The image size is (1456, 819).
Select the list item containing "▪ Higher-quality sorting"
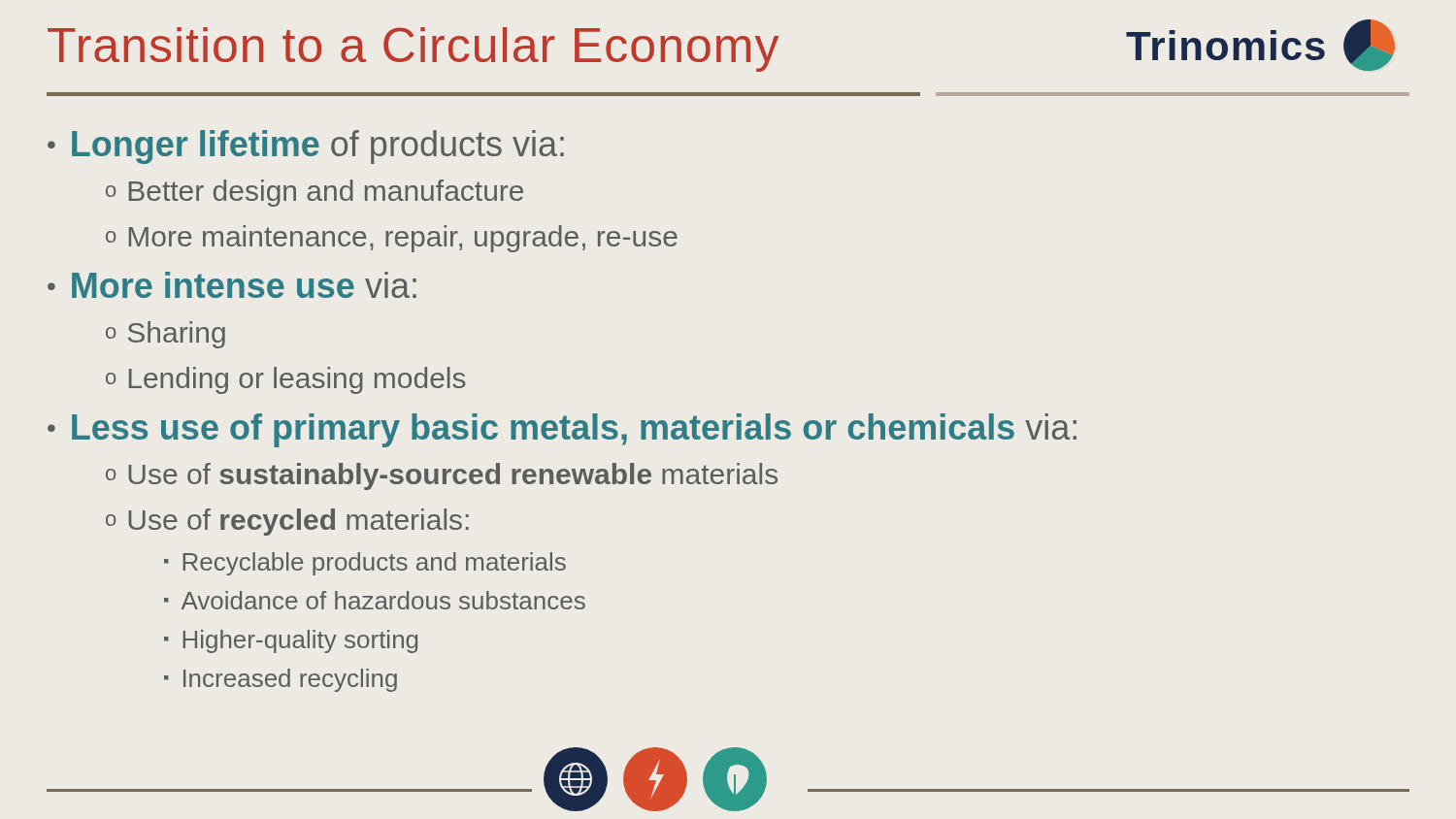point(291,640)
